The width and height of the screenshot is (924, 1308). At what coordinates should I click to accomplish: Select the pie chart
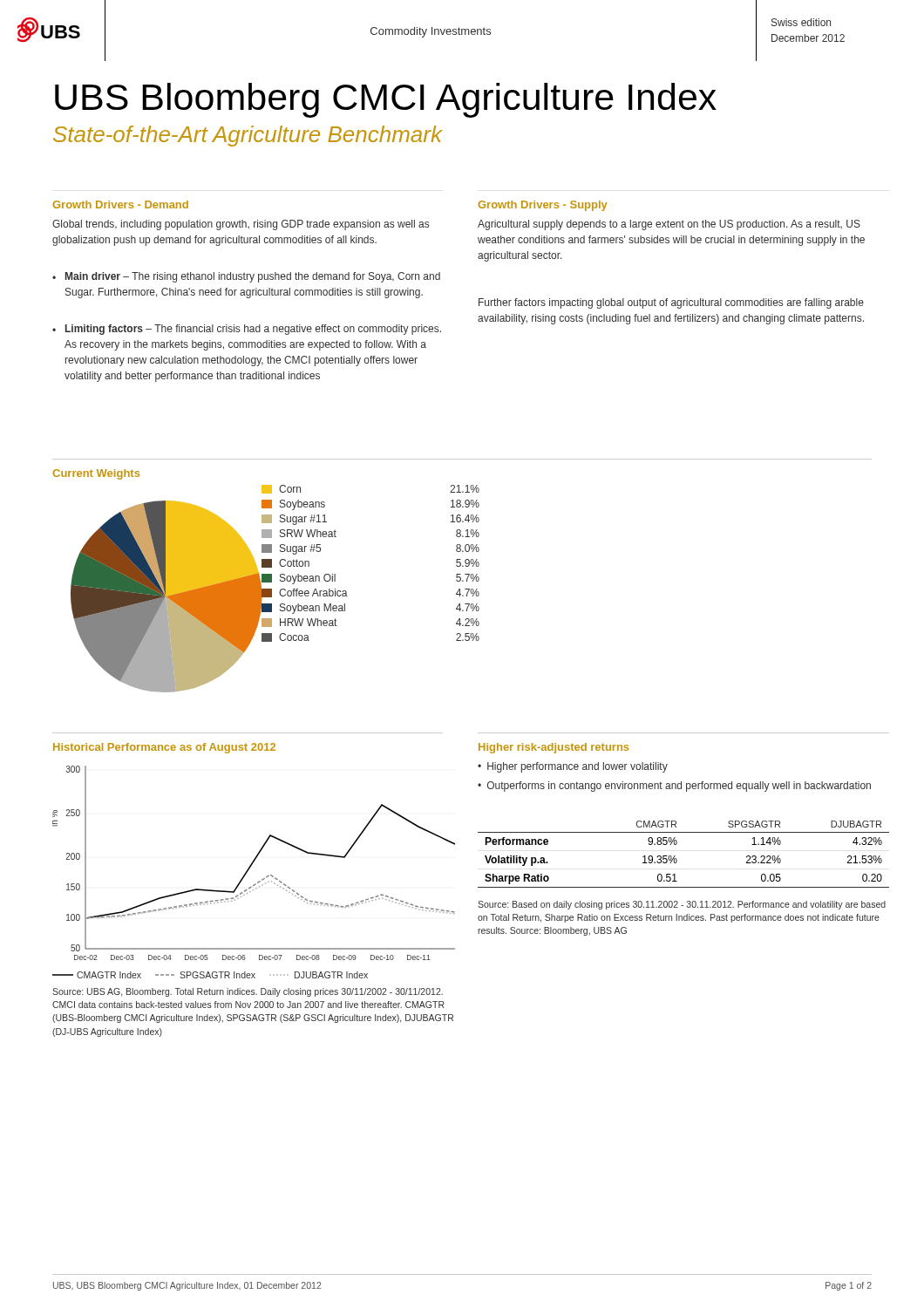pyautogui.click(x=270, y=596)
